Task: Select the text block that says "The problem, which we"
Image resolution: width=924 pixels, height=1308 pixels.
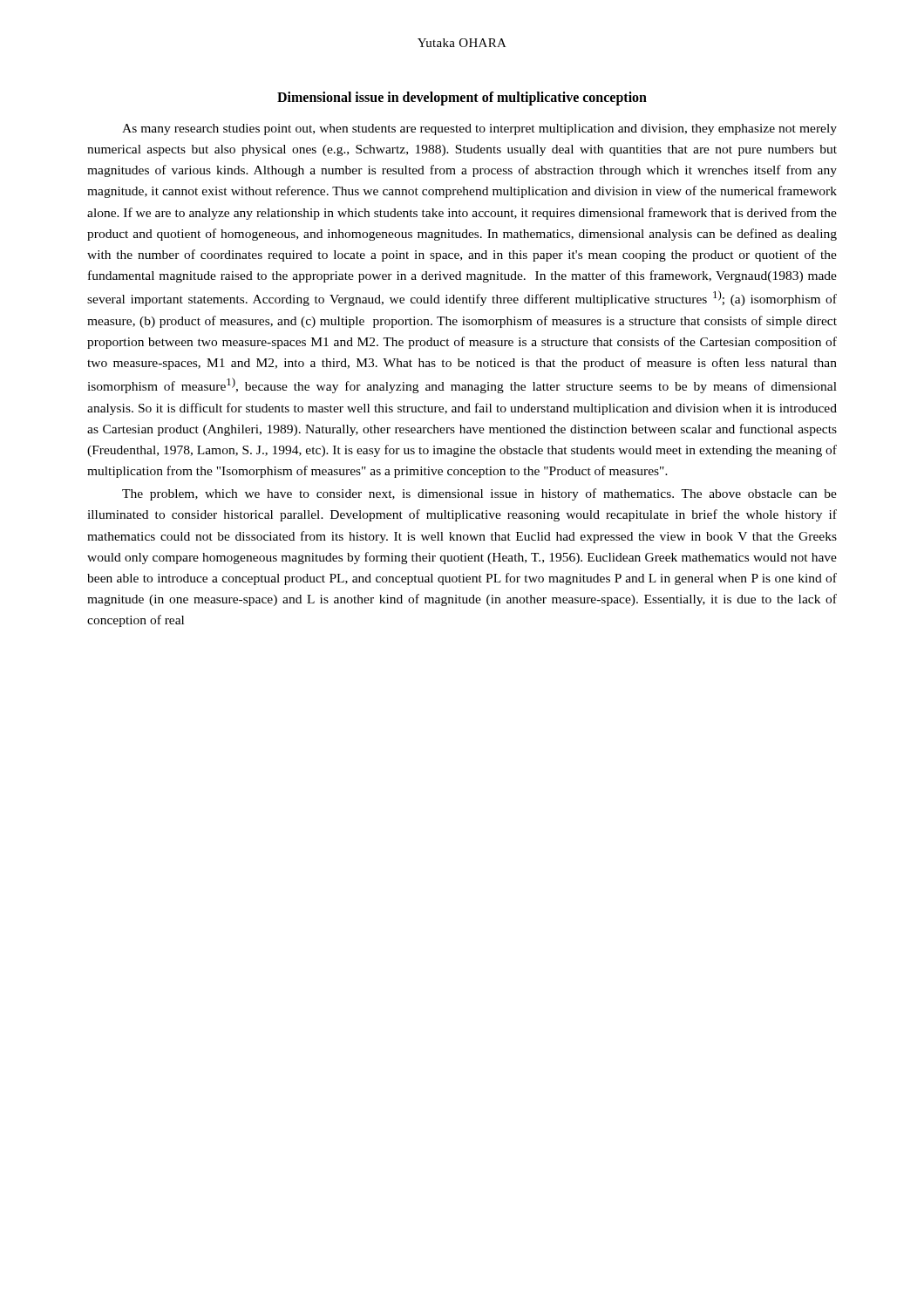Action: pos(462,557)
